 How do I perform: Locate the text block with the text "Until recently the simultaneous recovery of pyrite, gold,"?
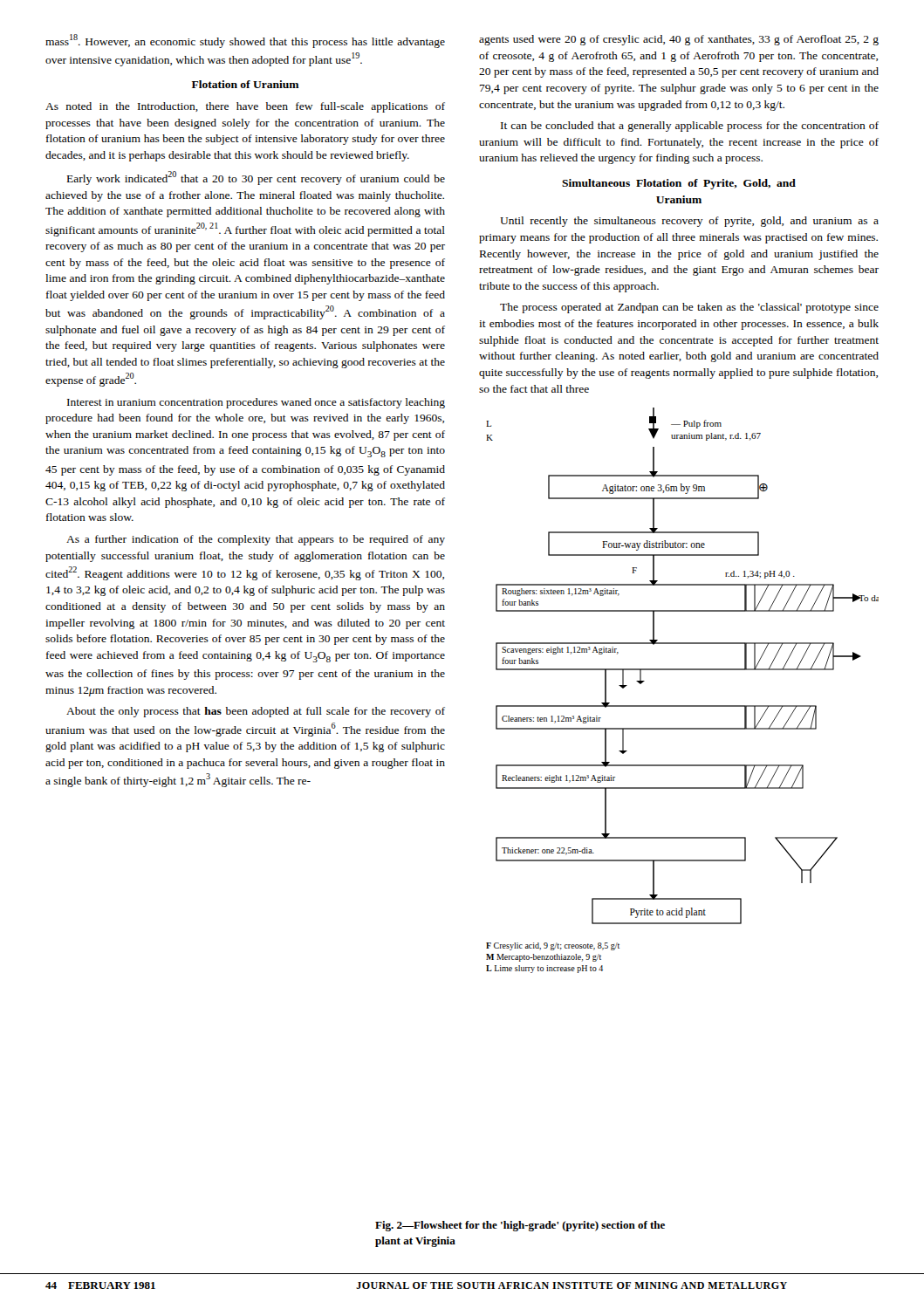pos(679,305)
